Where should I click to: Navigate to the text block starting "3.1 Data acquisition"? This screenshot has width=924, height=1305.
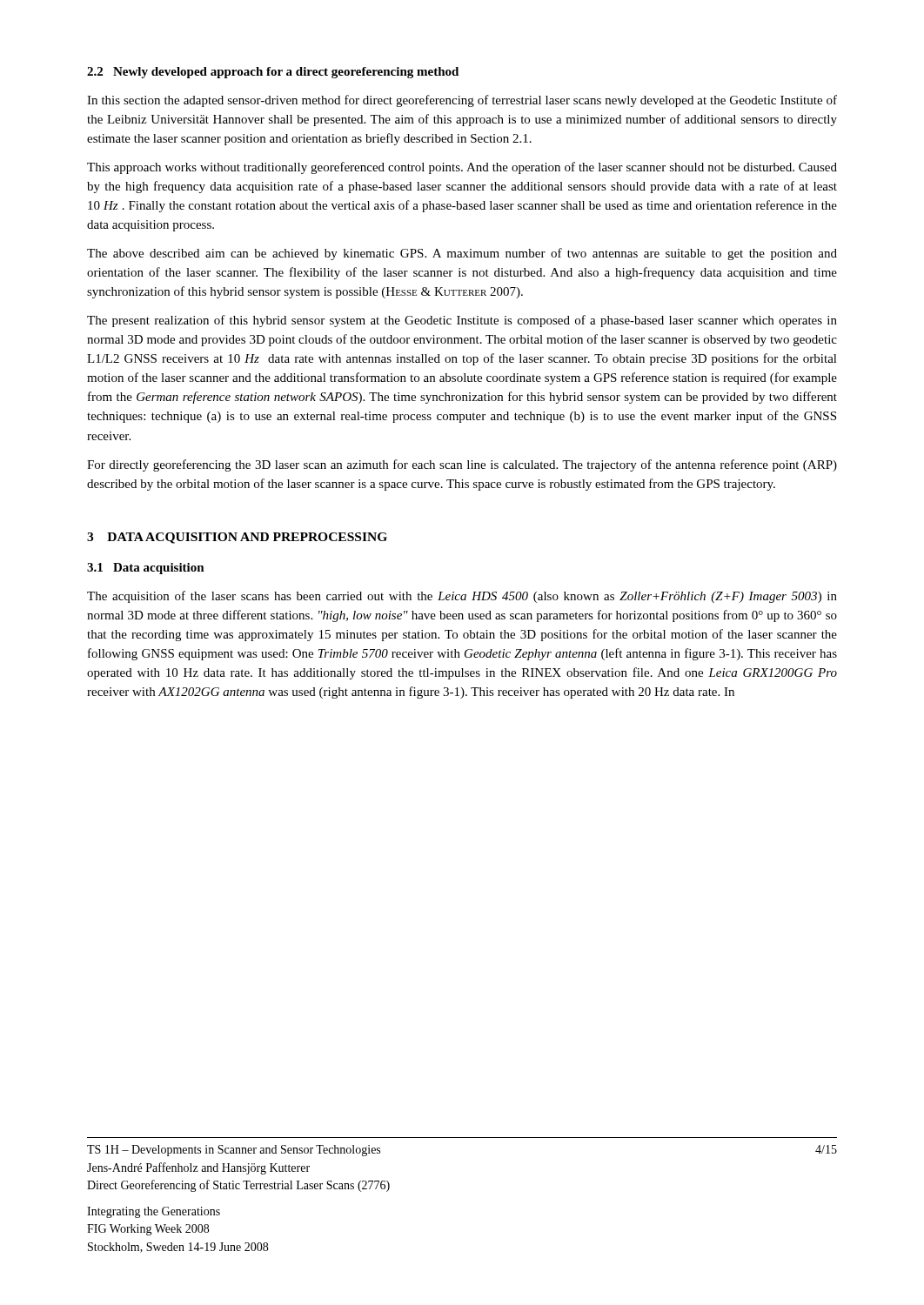146,567
